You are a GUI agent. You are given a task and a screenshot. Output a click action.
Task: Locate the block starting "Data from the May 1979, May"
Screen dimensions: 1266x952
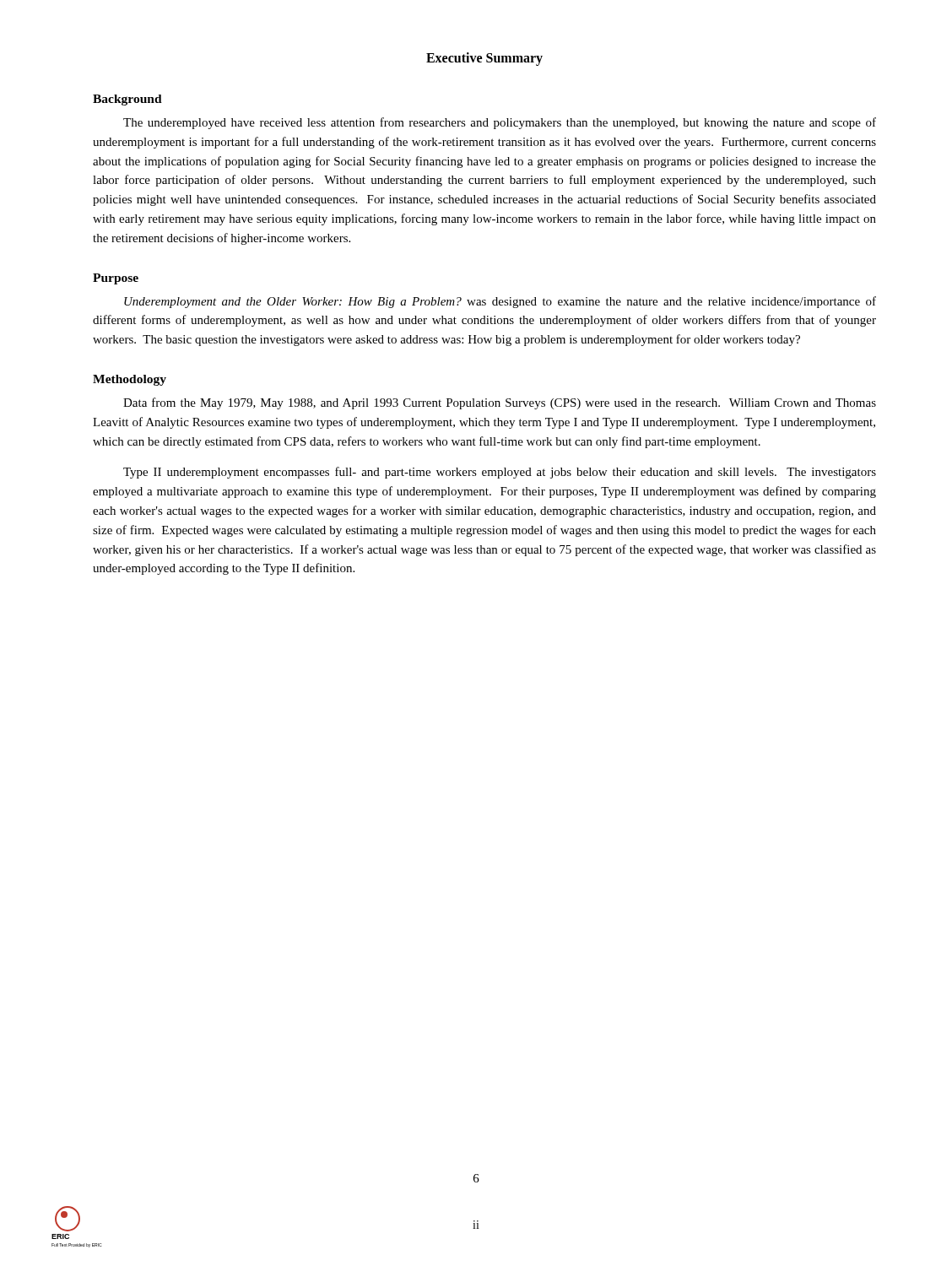[484, 422]
